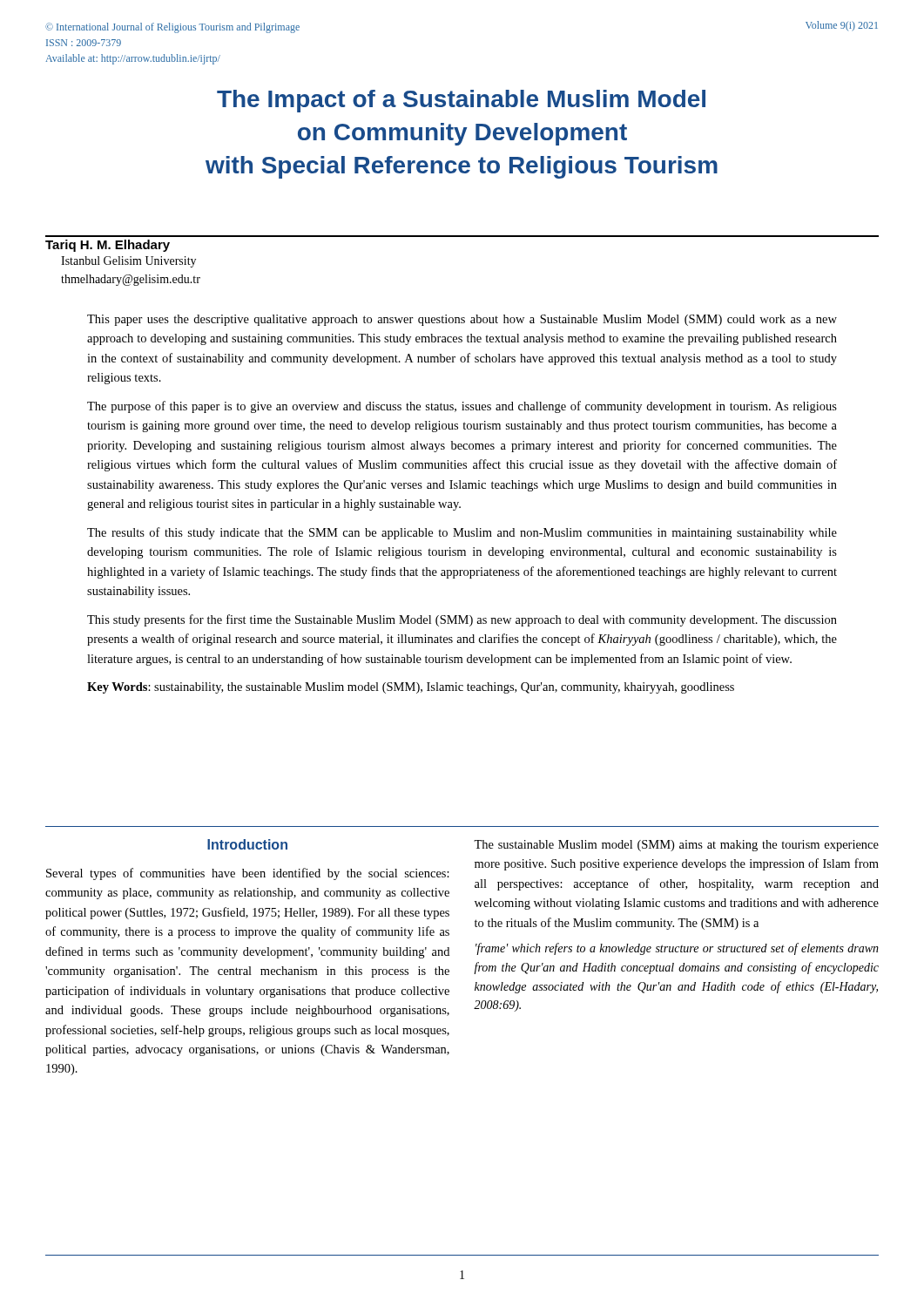This screenshot has height=1307, width=924.
Task: Select the text block with the text "The purpose of"
Action: click(462, 455)
